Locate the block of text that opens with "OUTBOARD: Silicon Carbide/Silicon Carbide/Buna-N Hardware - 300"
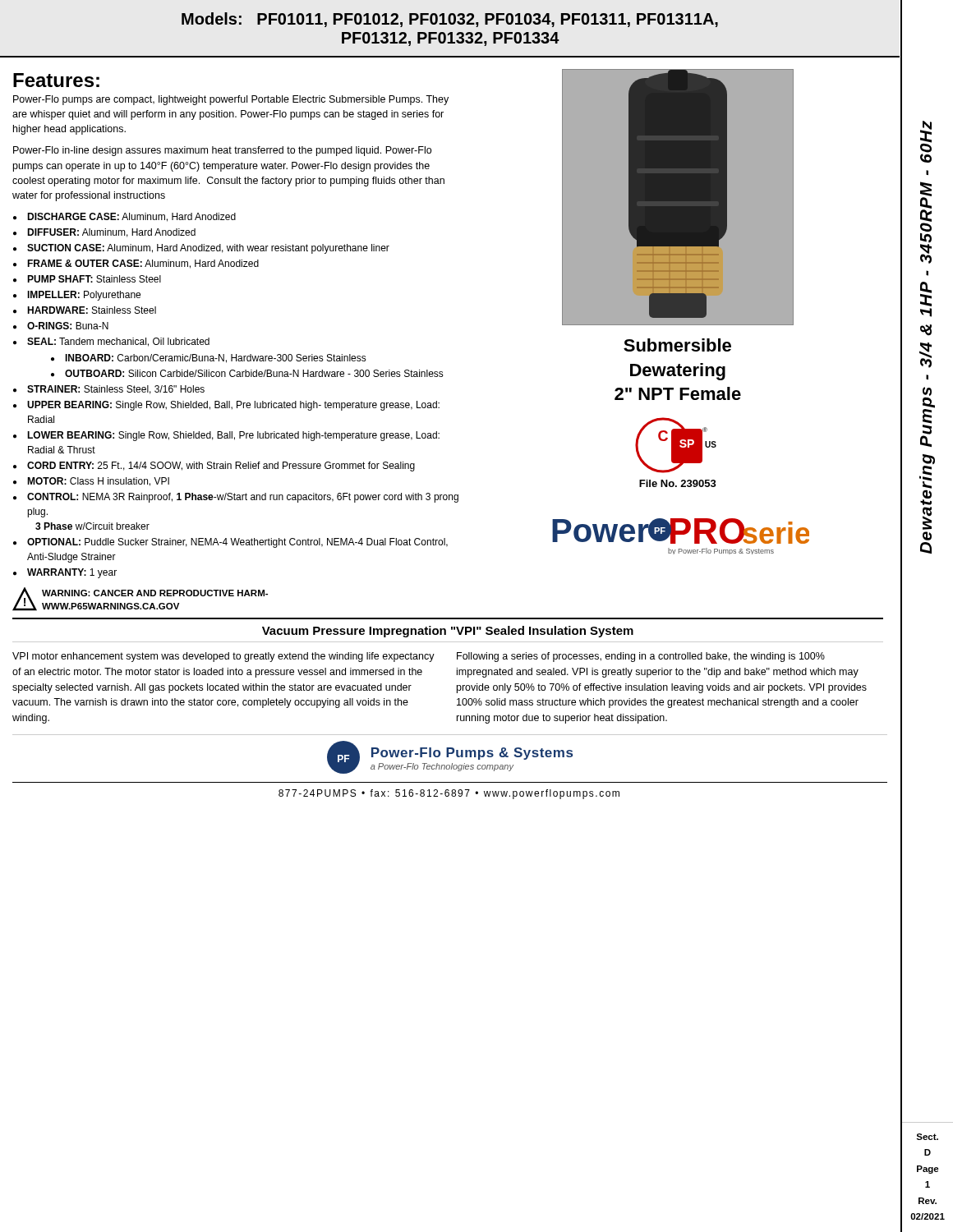 coord(254,374)
